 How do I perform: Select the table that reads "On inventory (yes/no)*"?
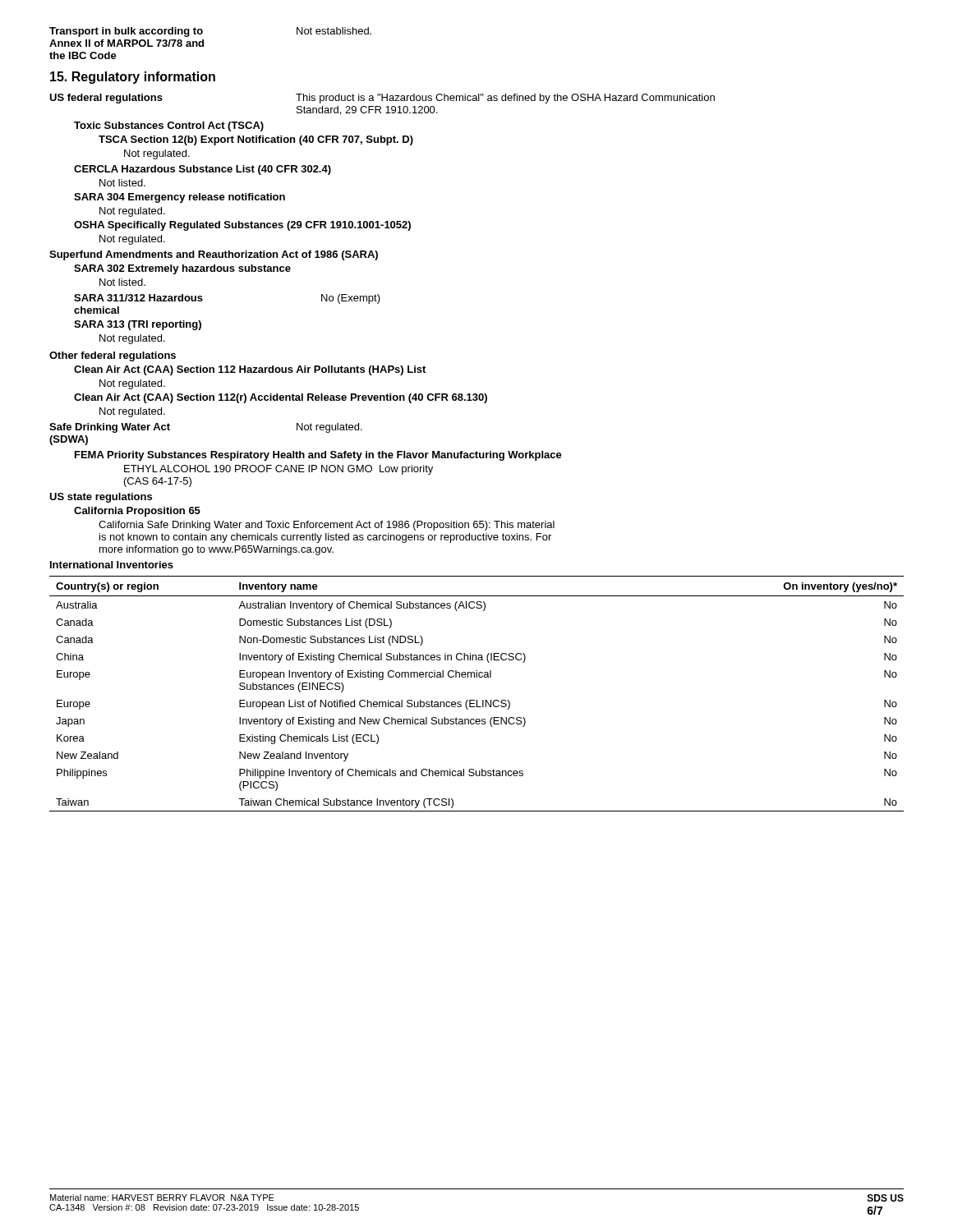476,694
